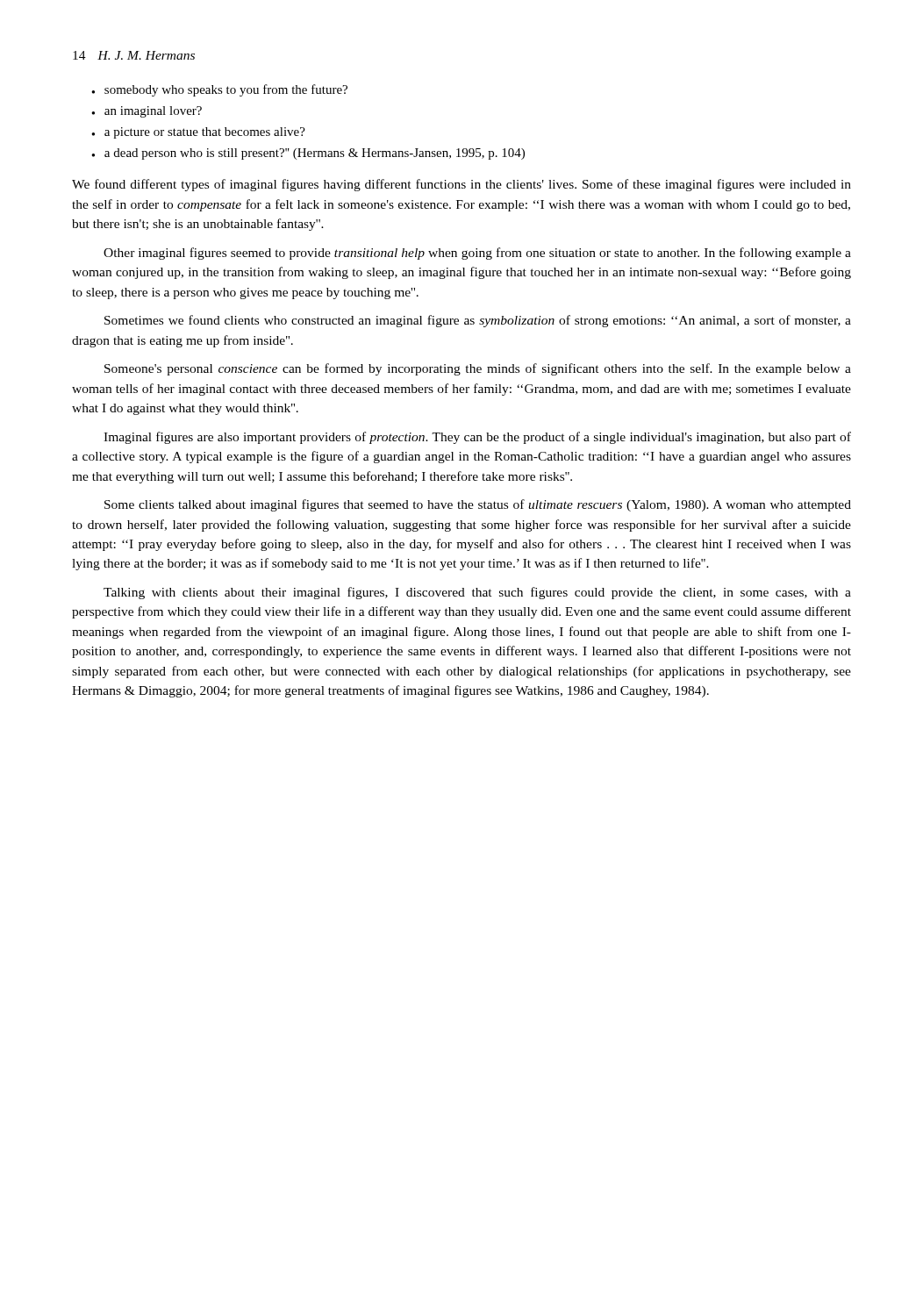Image resolution: width=923 pixels, height=1316 pixels.
Task: Click on the list item with the text "● an imaginal lover?"
Action: [x=147, y=112]
